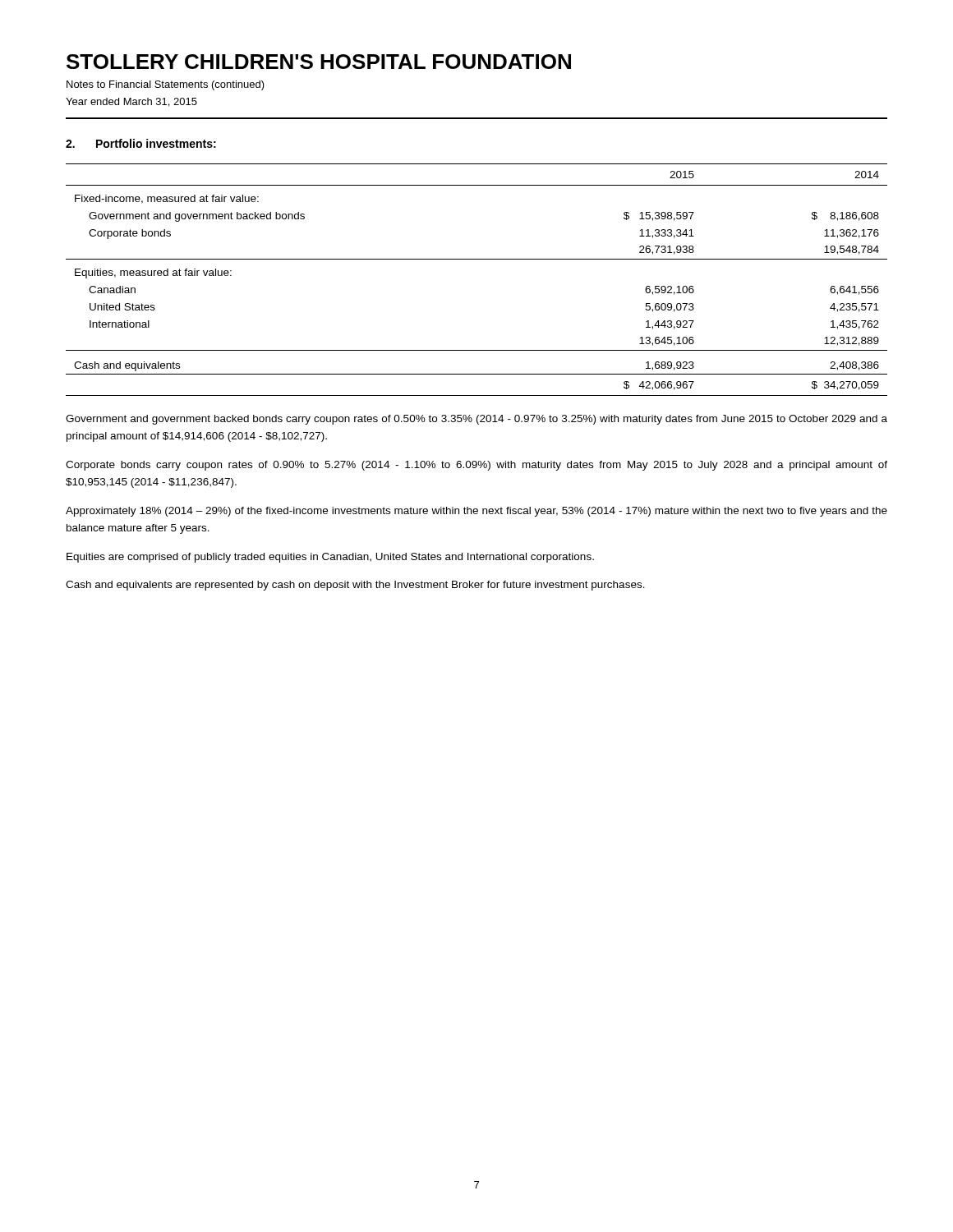Locate the title containing "STOLLERY CHILDREN'S HOSPITAL FOUNDATION"
This screenshot has width=953, height=1232.
tap(476, 62)
